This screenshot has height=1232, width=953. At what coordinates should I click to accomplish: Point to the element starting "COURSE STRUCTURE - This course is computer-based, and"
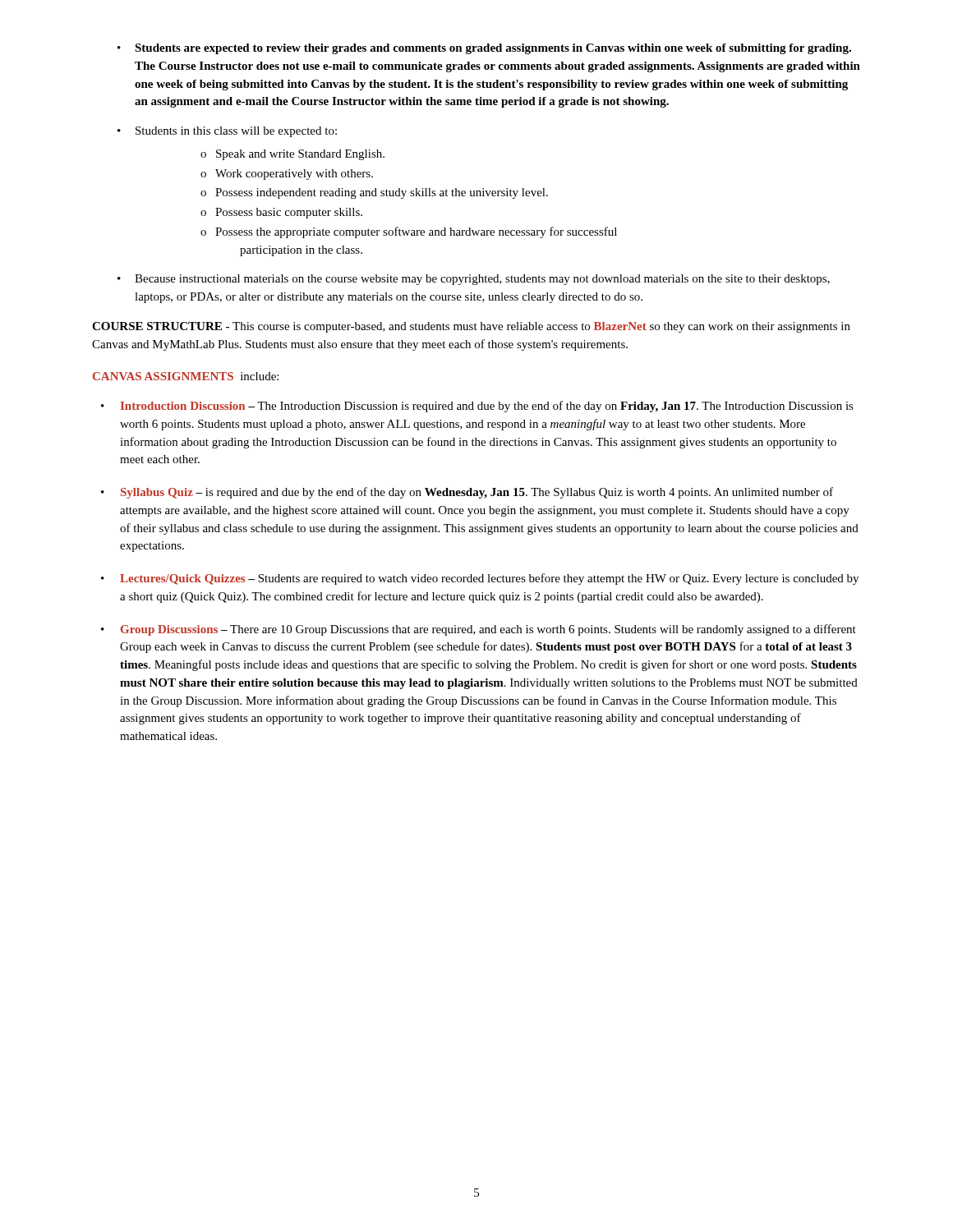click(x=471, y=335)
